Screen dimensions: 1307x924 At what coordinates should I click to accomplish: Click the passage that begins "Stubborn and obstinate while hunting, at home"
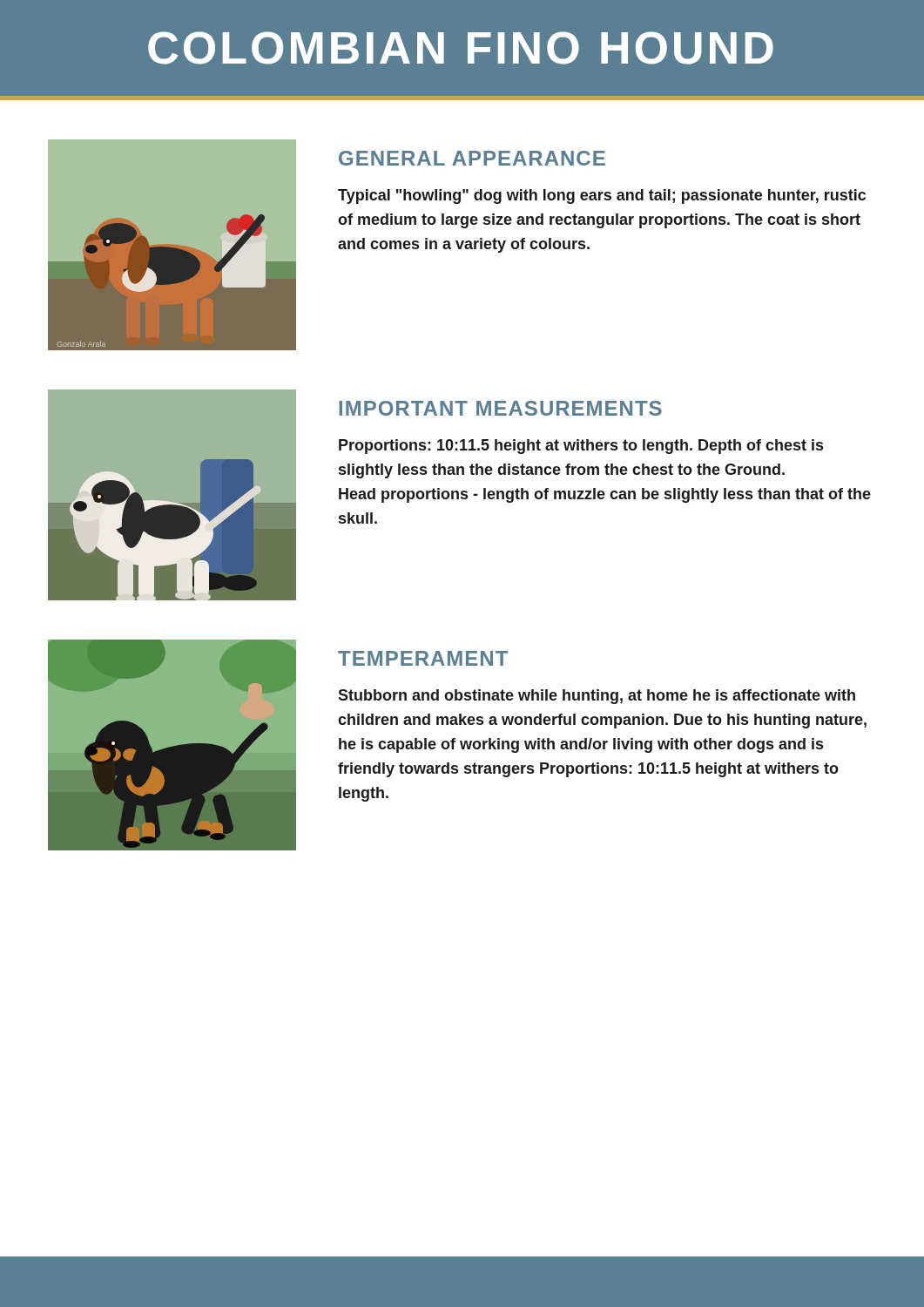click(603, 744)
